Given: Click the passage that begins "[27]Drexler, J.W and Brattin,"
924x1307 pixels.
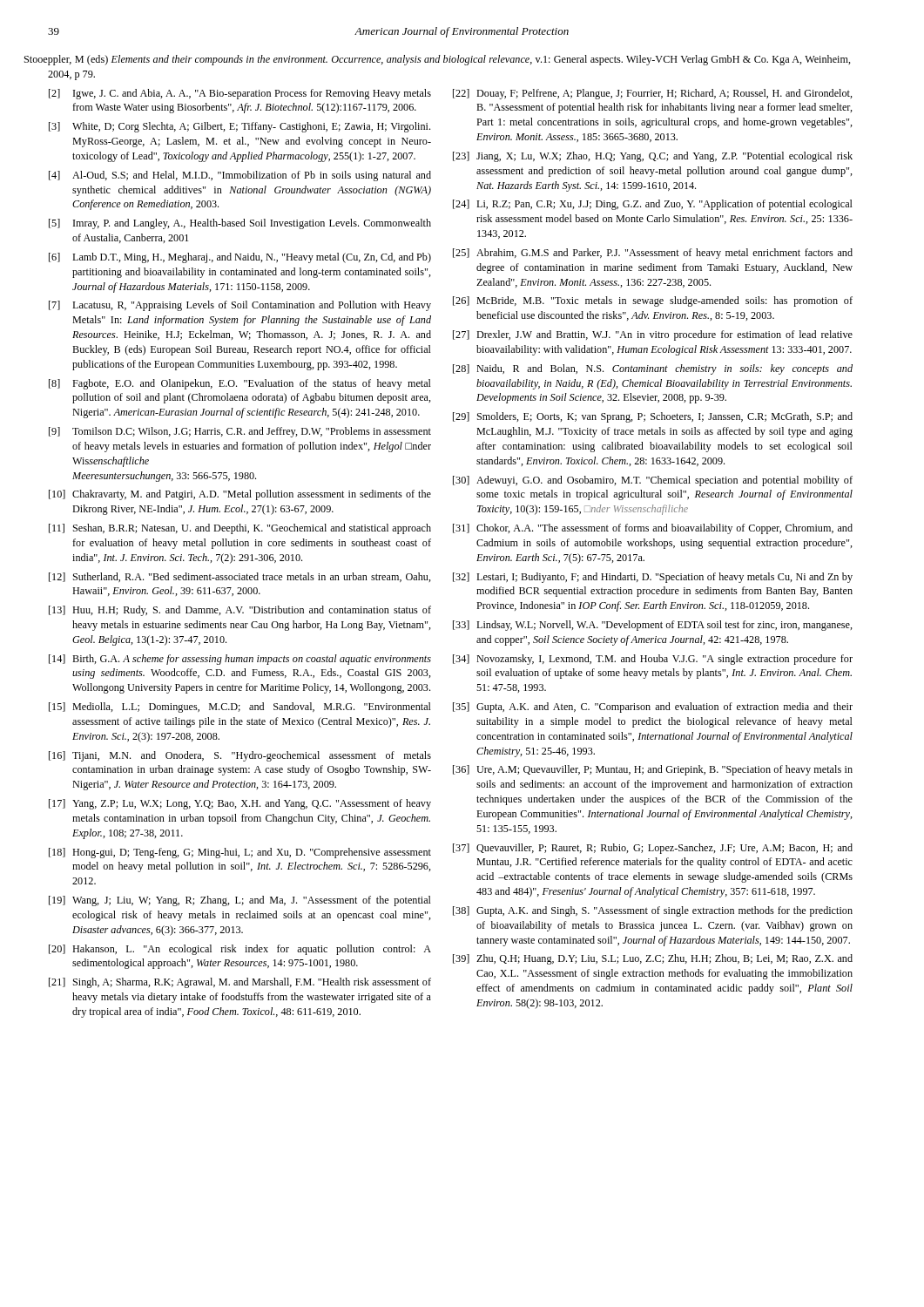Looking at the screenshot, I should coord(652,342).
